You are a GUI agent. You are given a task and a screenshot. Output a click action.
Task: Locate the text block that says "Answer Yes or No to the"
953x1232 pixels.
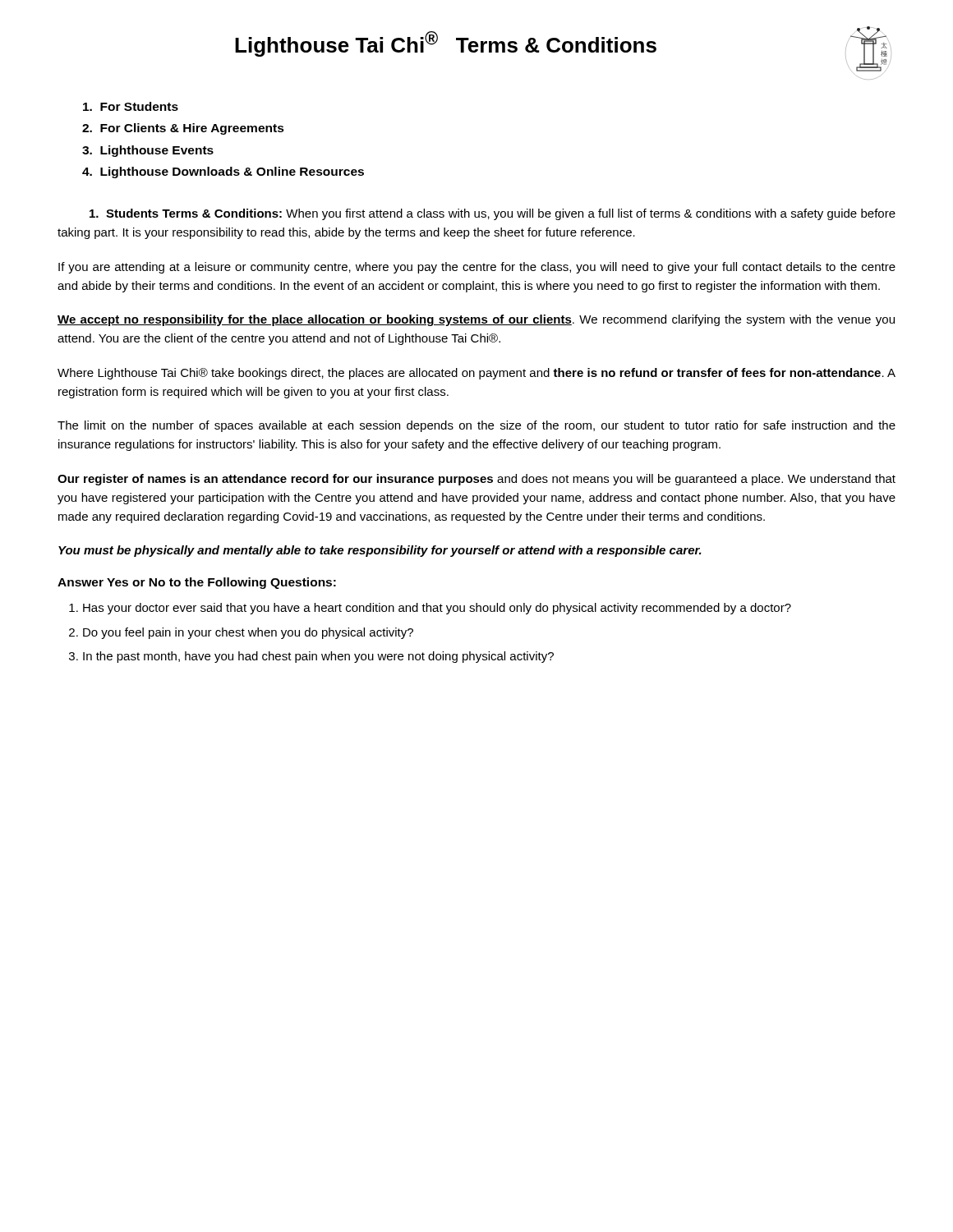(x=197, y=582)
